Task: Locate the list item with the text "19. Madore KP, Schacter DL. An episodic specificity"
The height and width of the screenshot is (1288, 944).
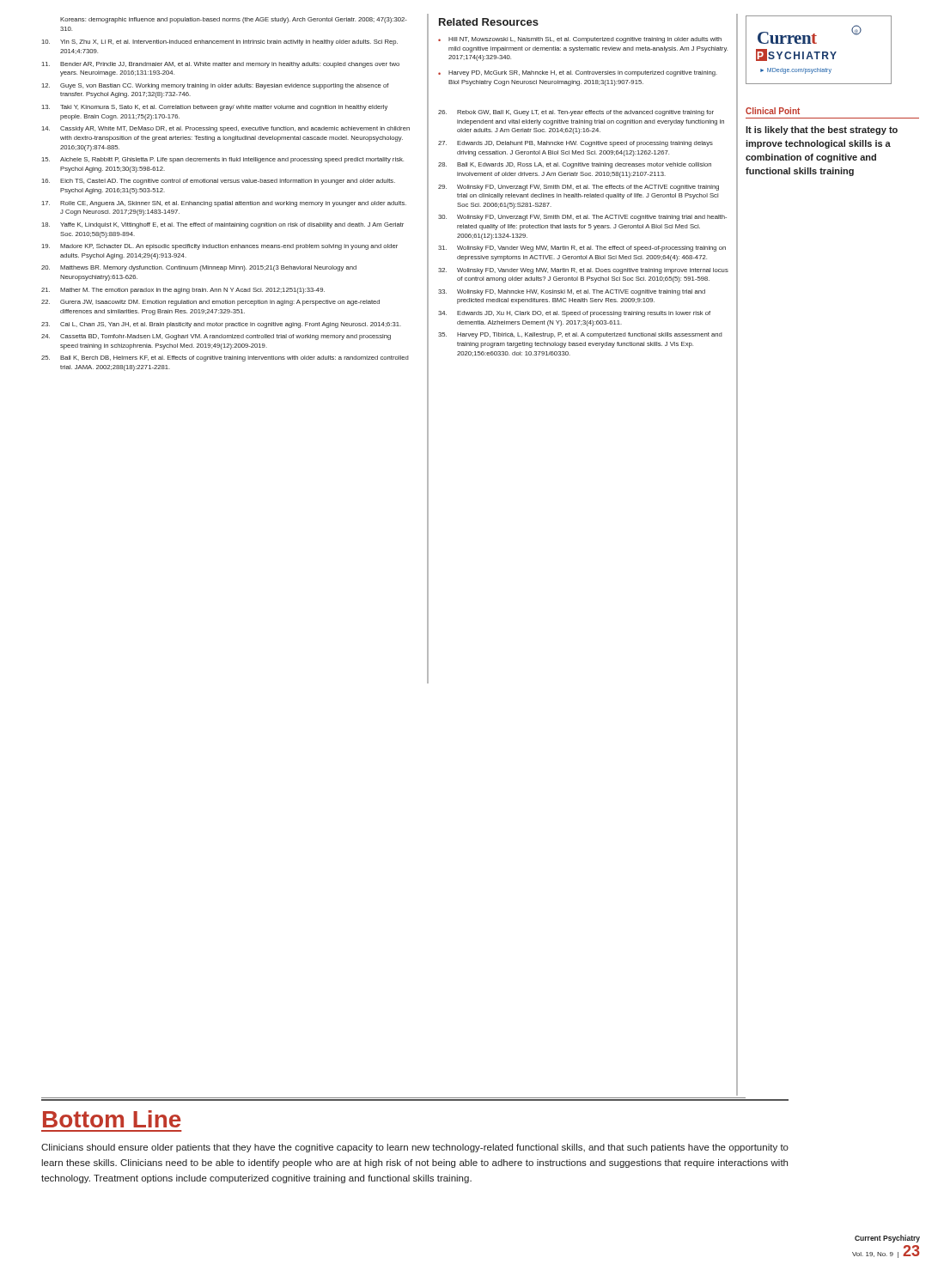Action: [x=226, y=251]
